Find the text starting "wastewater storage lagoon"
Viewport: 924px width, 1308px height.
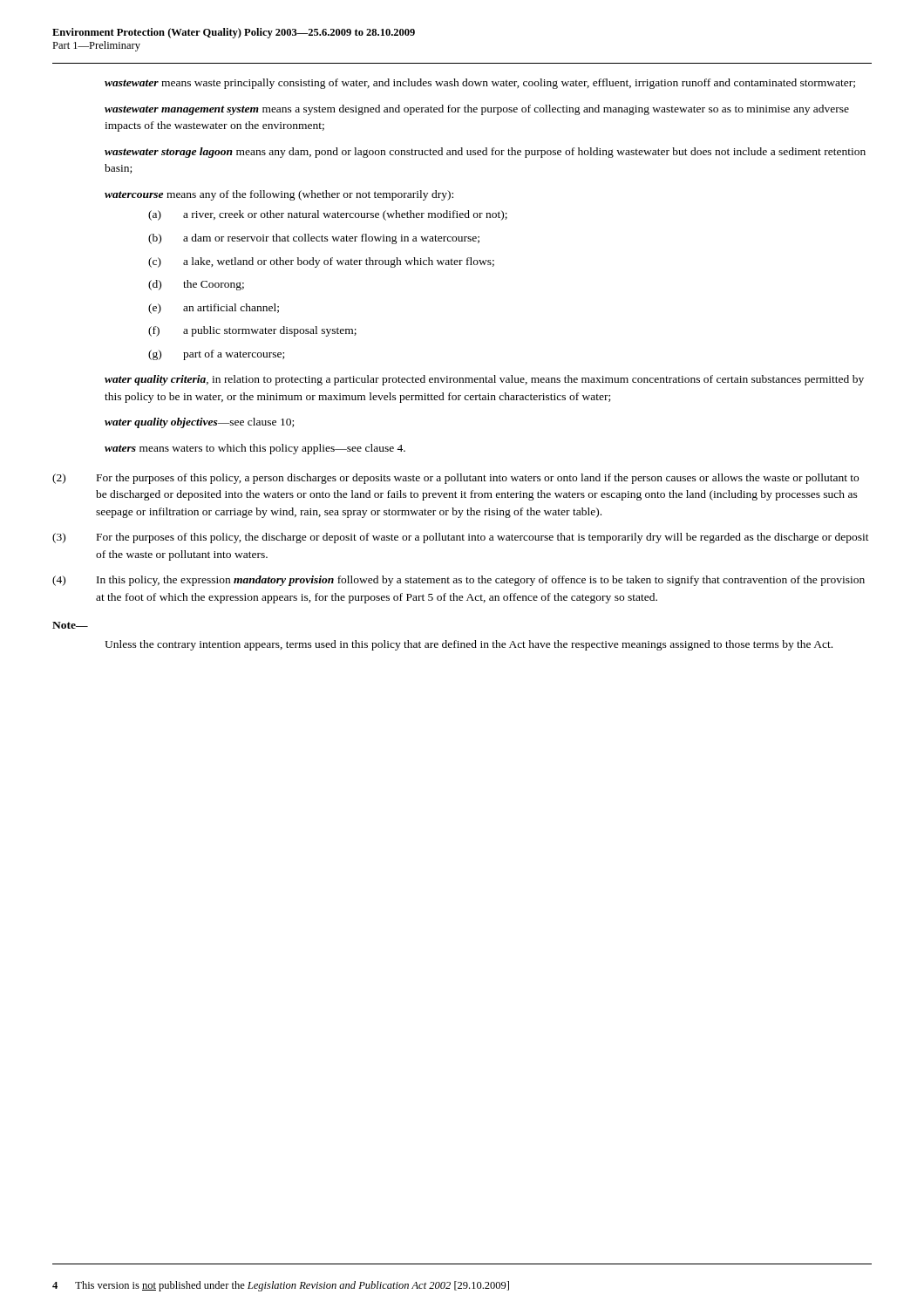pyautogui.click(x=485, y=160)
